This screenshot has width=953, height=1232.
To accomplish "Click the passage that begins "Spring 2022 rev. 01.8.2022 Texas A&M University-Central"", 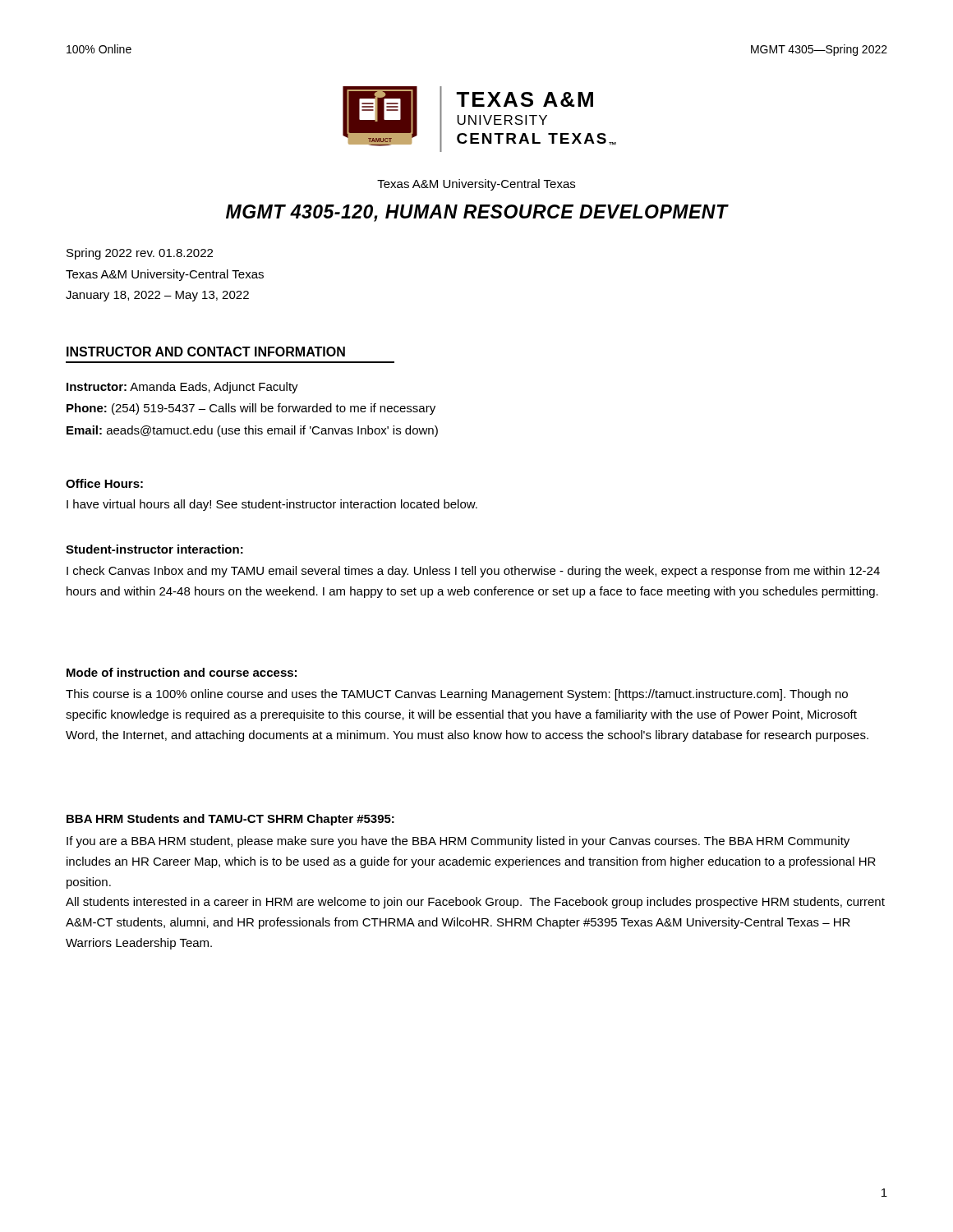I will click(165, 274).
